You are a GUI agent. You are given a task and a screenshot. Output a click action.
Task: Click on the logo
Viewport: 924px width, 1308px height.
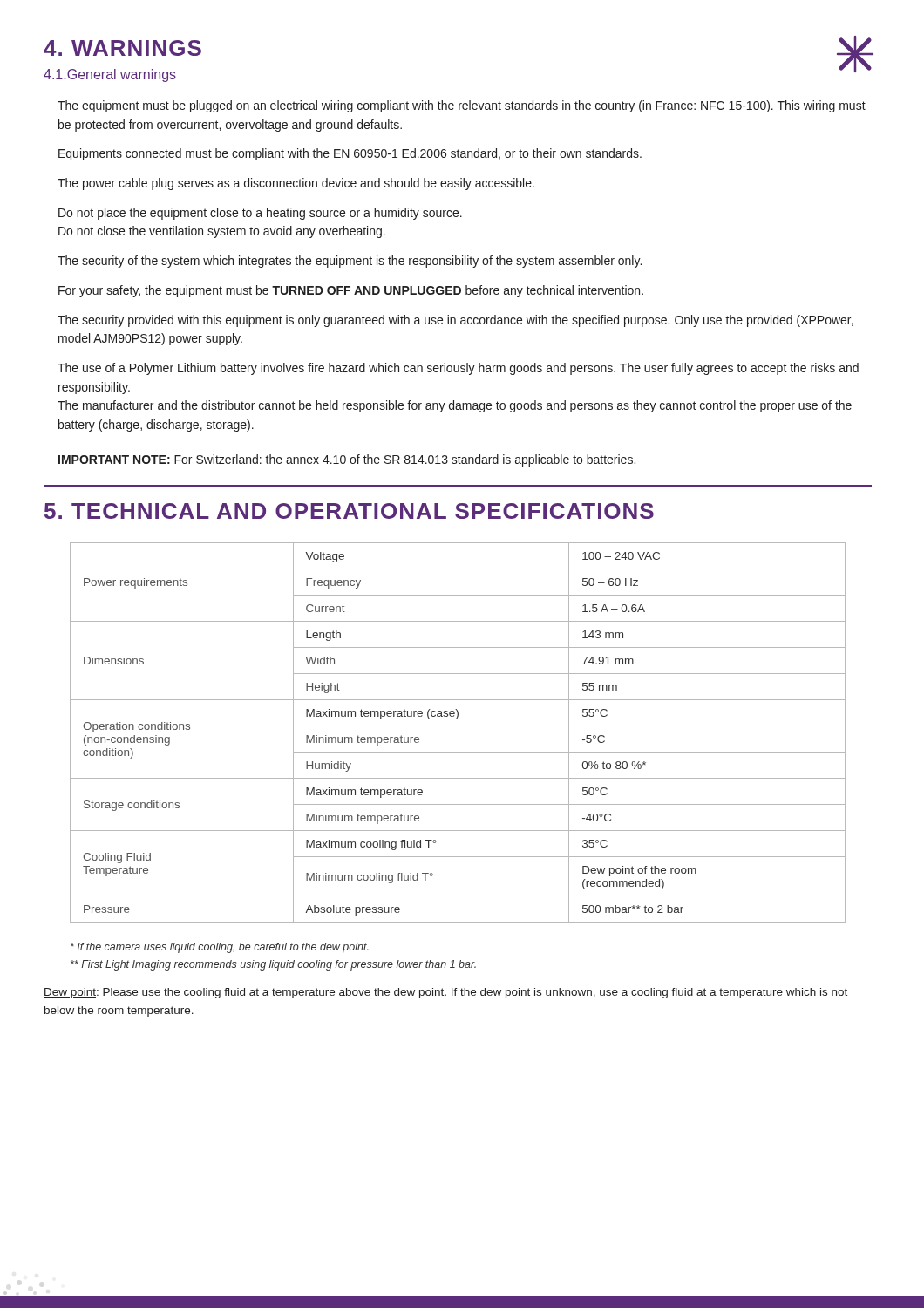pyautogui.click(x=855, y=54)
